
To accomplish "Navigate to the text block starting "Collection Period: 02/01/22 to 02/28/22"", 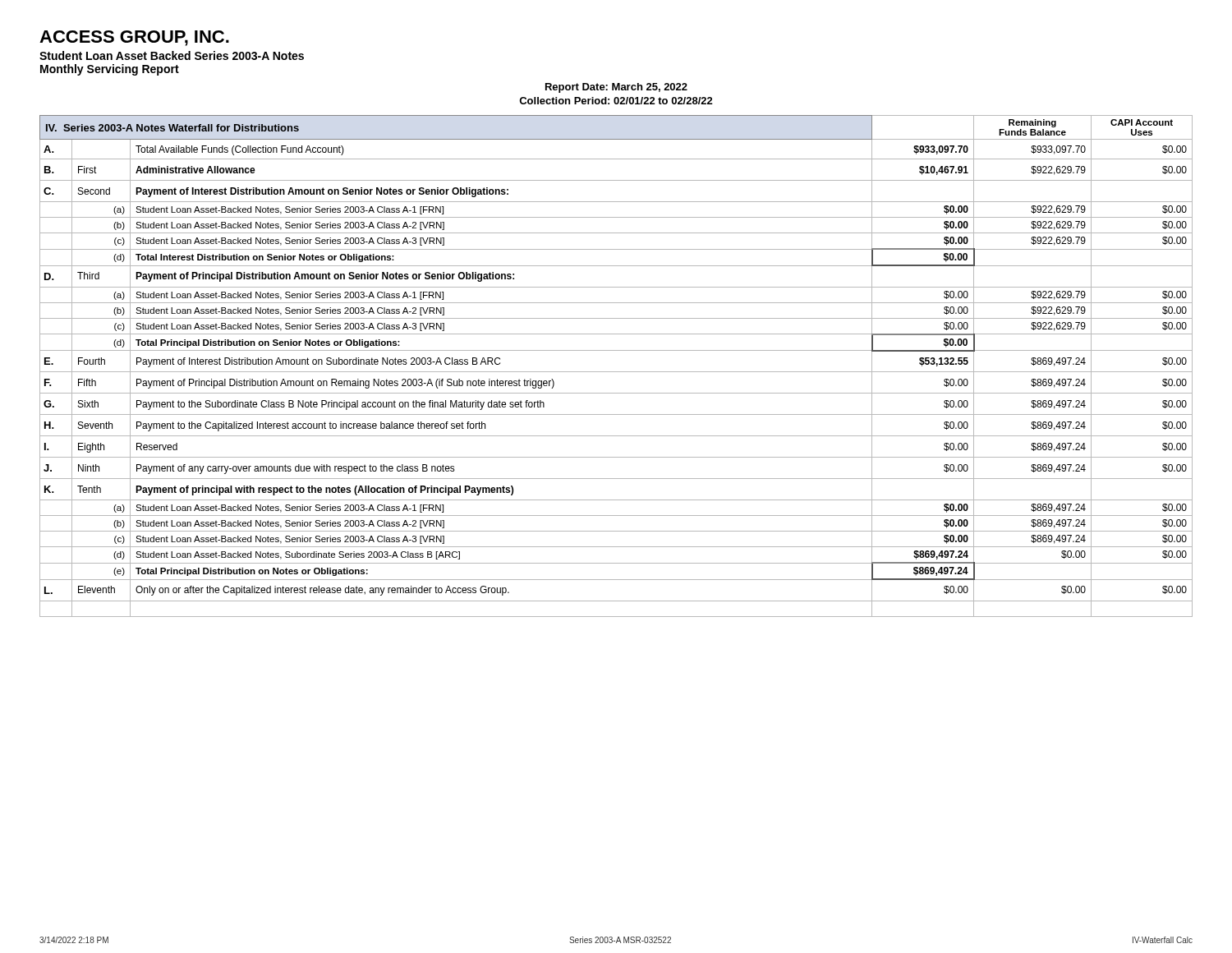I will (x=616, y=101).
